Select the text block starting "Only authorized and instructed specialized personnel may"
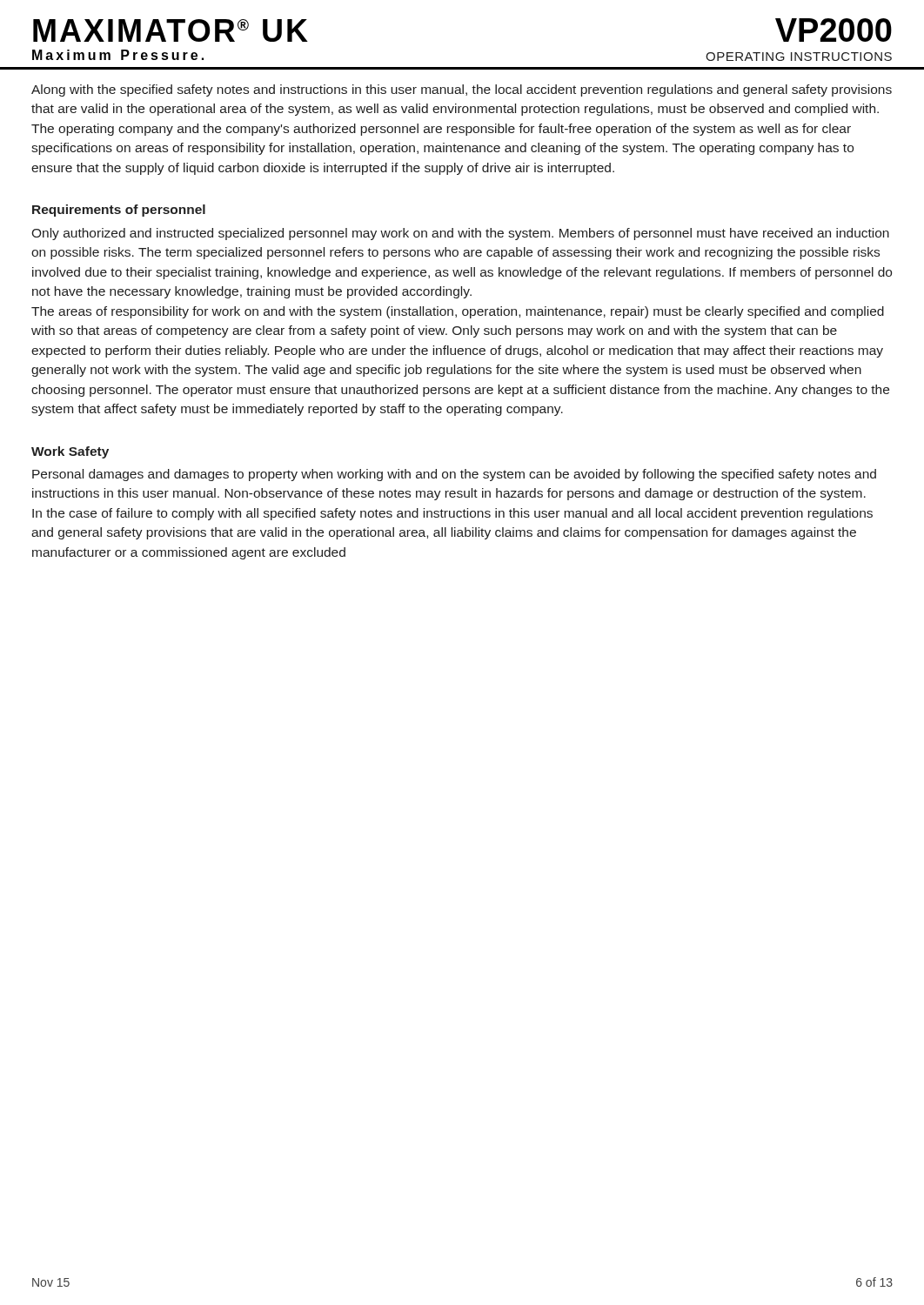Screen dimensions: 1305x924 coord(462,262)
